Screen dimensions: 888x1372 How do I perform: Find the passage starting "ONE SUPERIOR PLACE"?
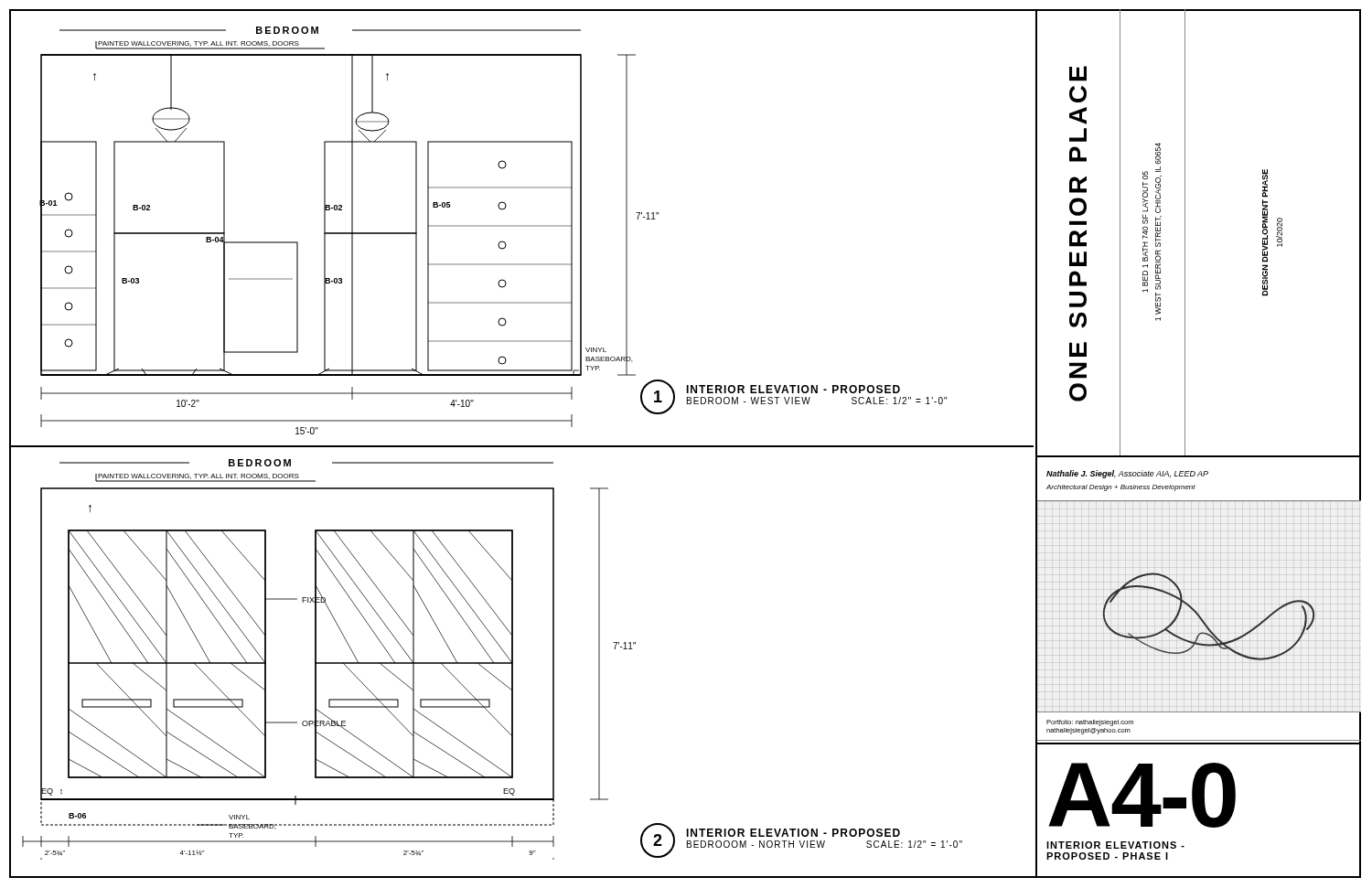[1078, 232]
